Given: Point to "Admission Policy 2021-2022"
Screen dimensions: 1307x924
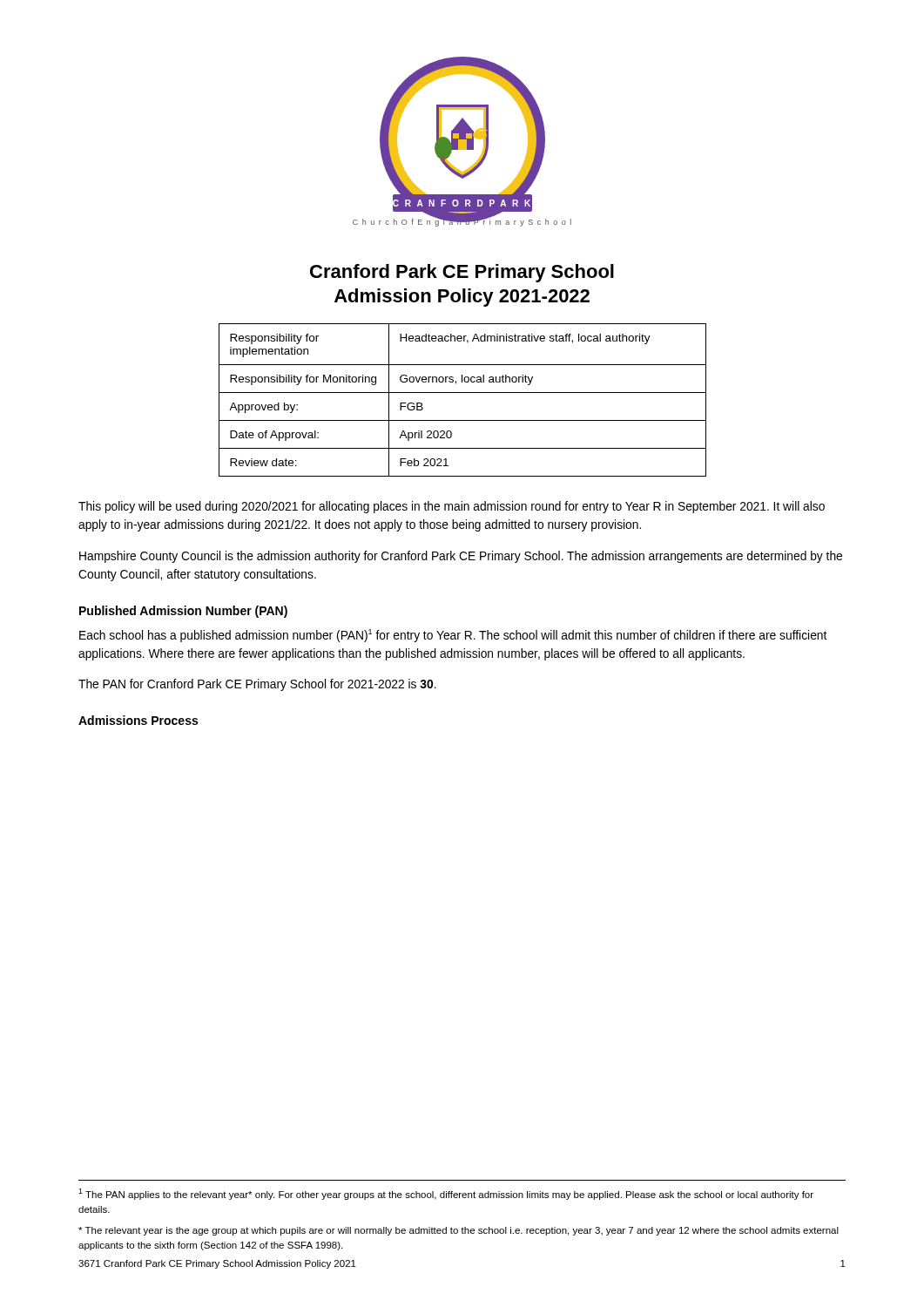Looking at the screenshot, I should coord(462,296).
